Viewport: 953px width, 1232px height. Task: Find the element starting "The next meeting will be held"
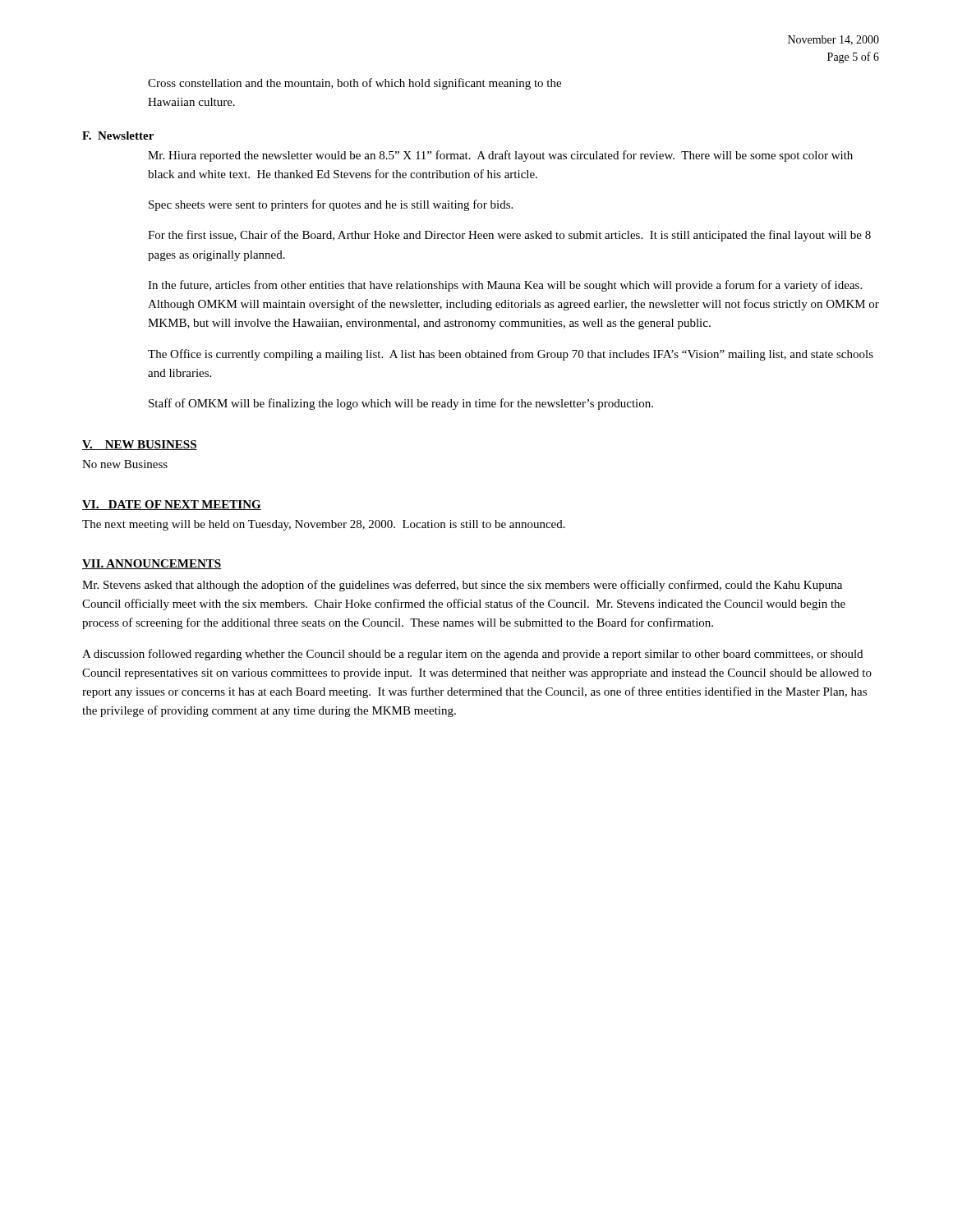[x=481, y=524]
